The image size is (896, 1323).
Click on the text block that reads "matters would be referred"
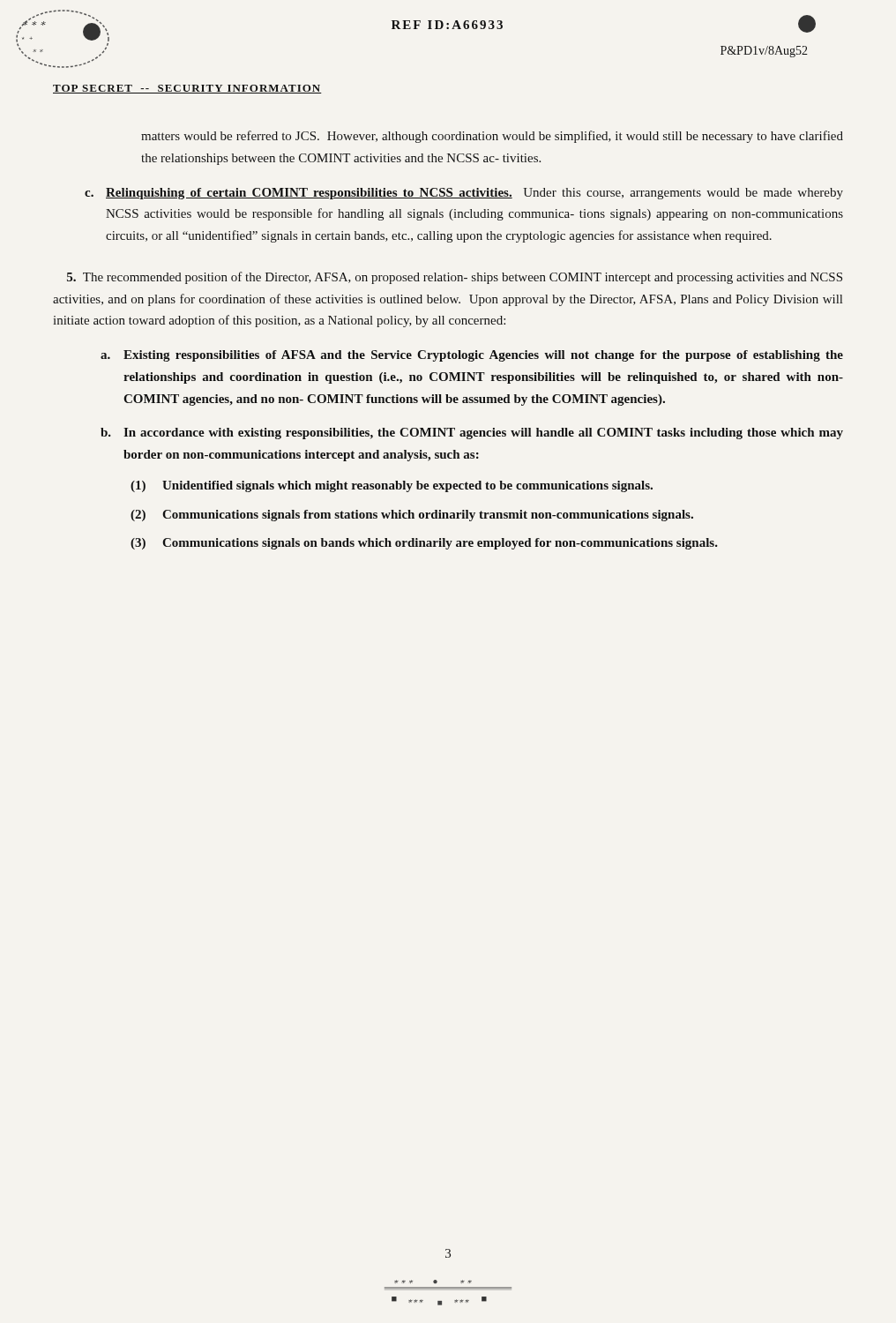click(492, 147)
